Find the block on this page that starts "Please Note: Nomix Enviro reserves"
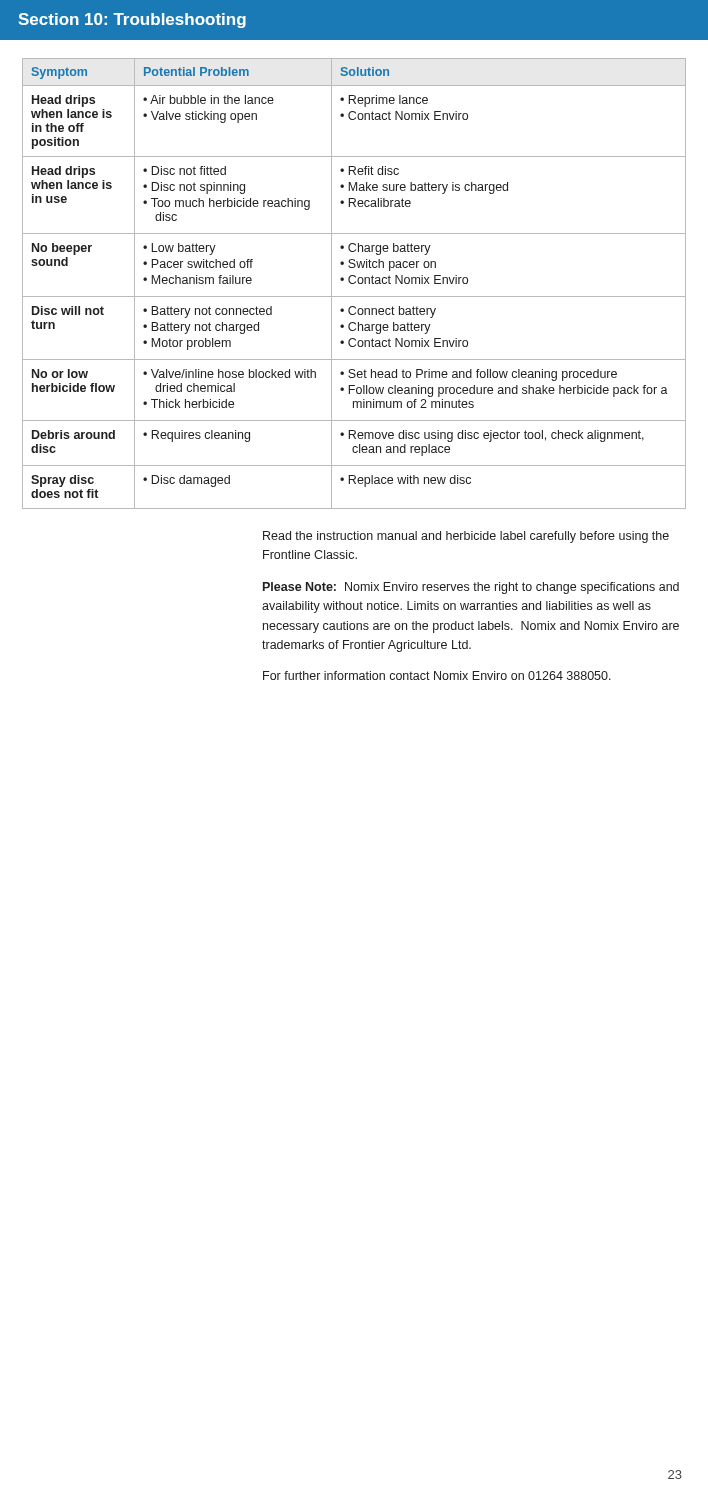The height and width of the screenshot is (1500, 708). pyautogui.click(x=471, y=616)
